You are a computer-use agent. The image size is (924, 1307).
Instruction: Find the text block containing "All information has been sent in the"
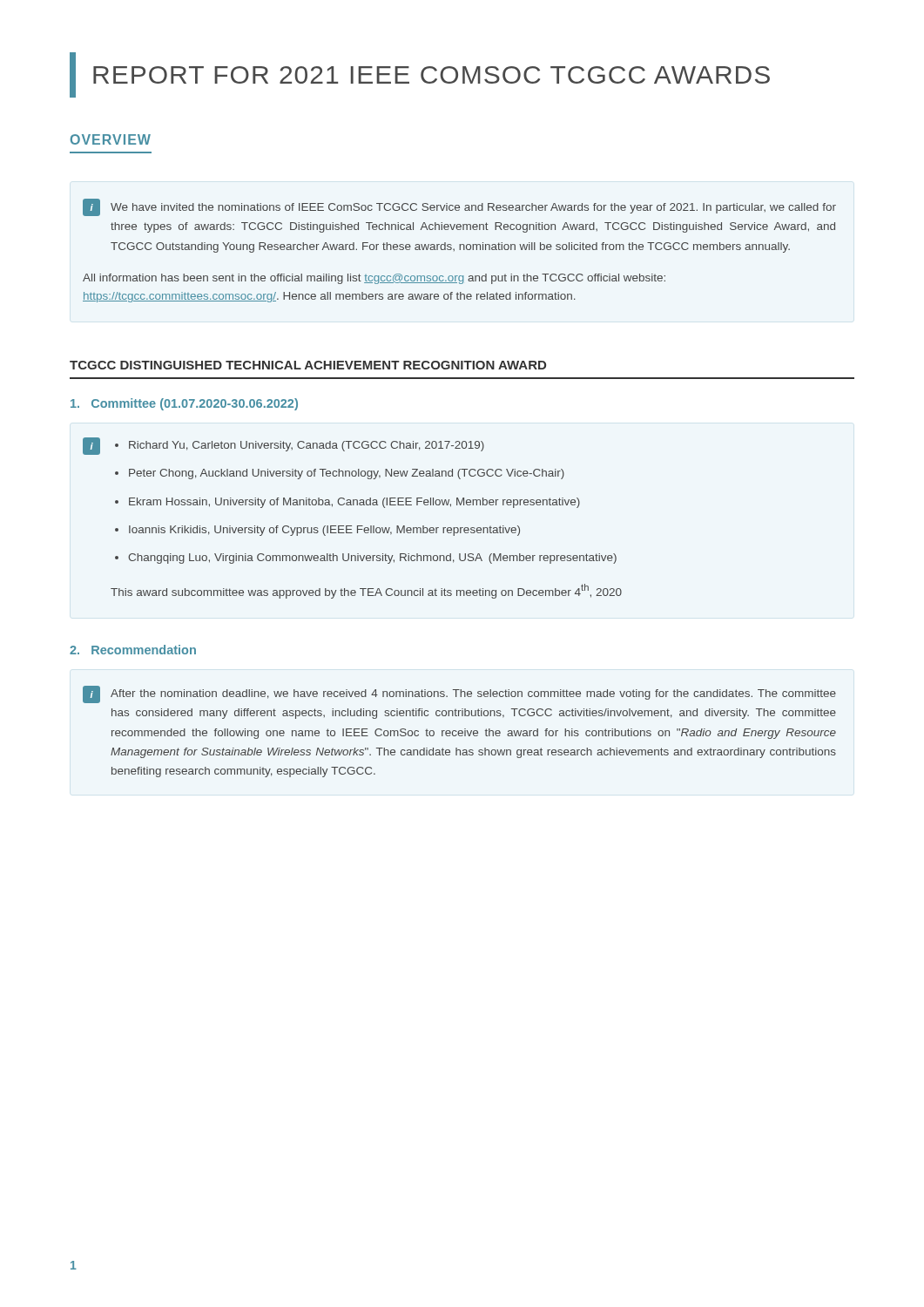tap(376, 287)
